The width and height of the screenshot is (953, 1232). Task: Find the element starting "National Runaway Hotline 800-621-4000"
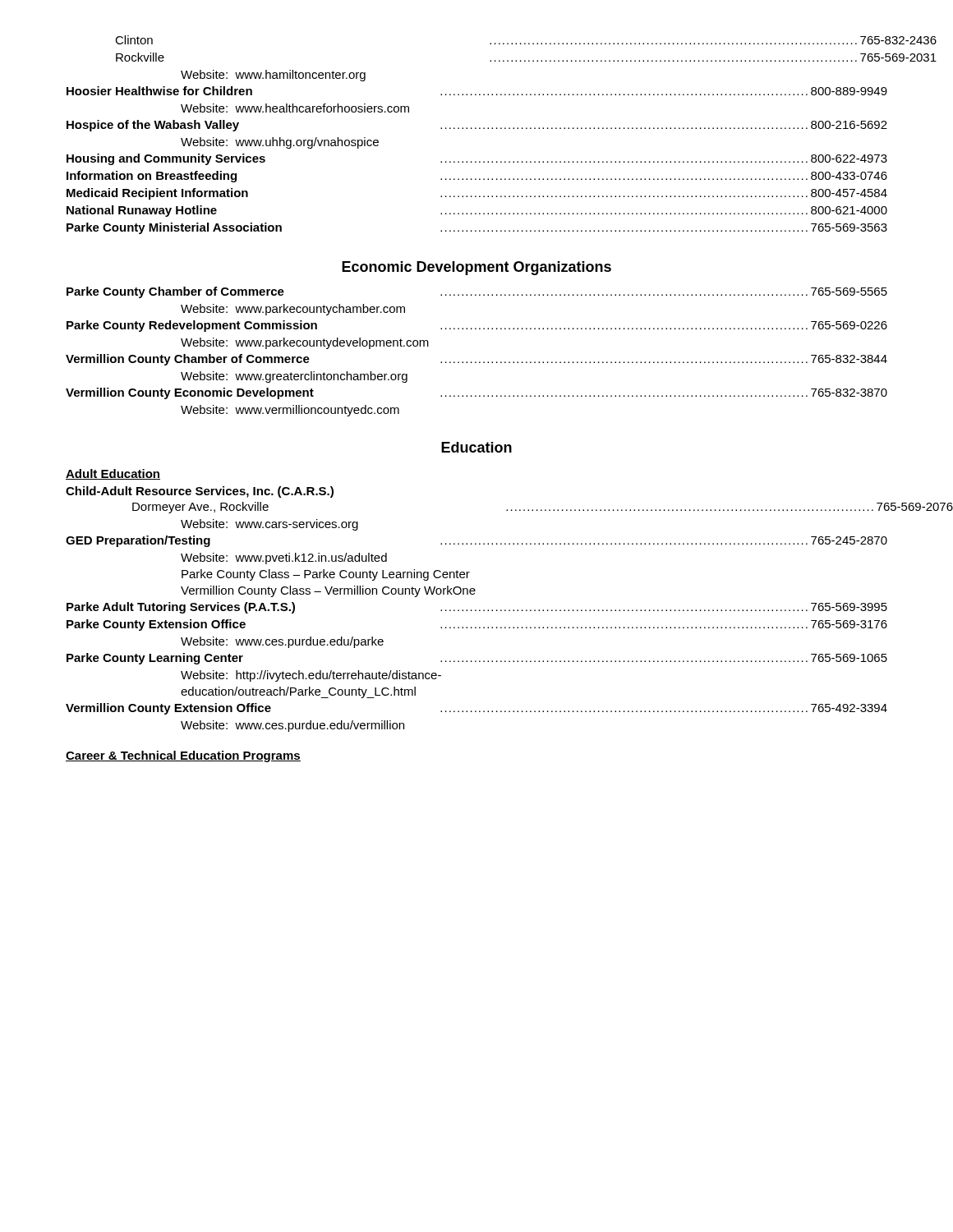pos(476,210)
